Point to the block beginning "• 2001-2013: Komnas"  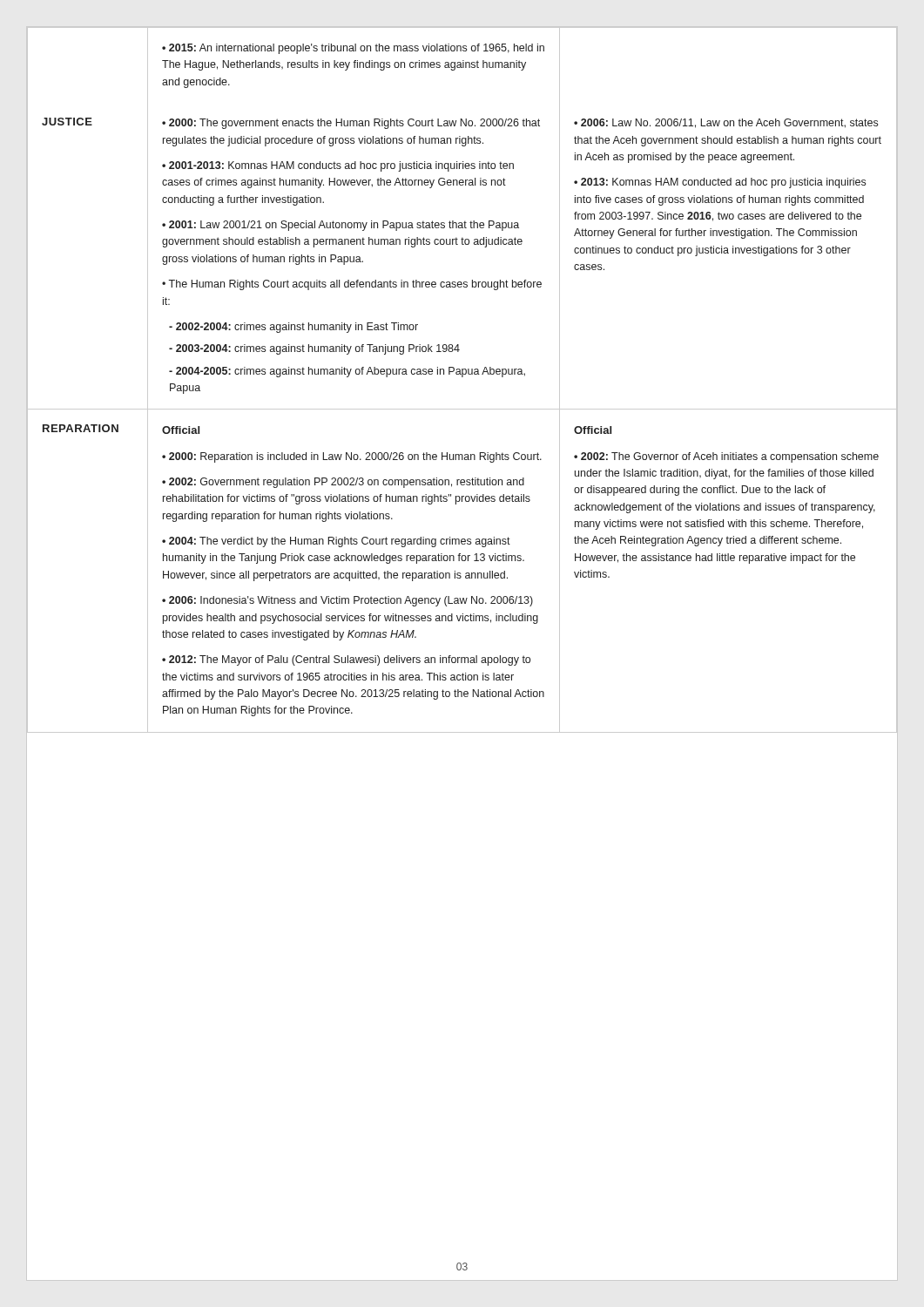pos(338,182)
